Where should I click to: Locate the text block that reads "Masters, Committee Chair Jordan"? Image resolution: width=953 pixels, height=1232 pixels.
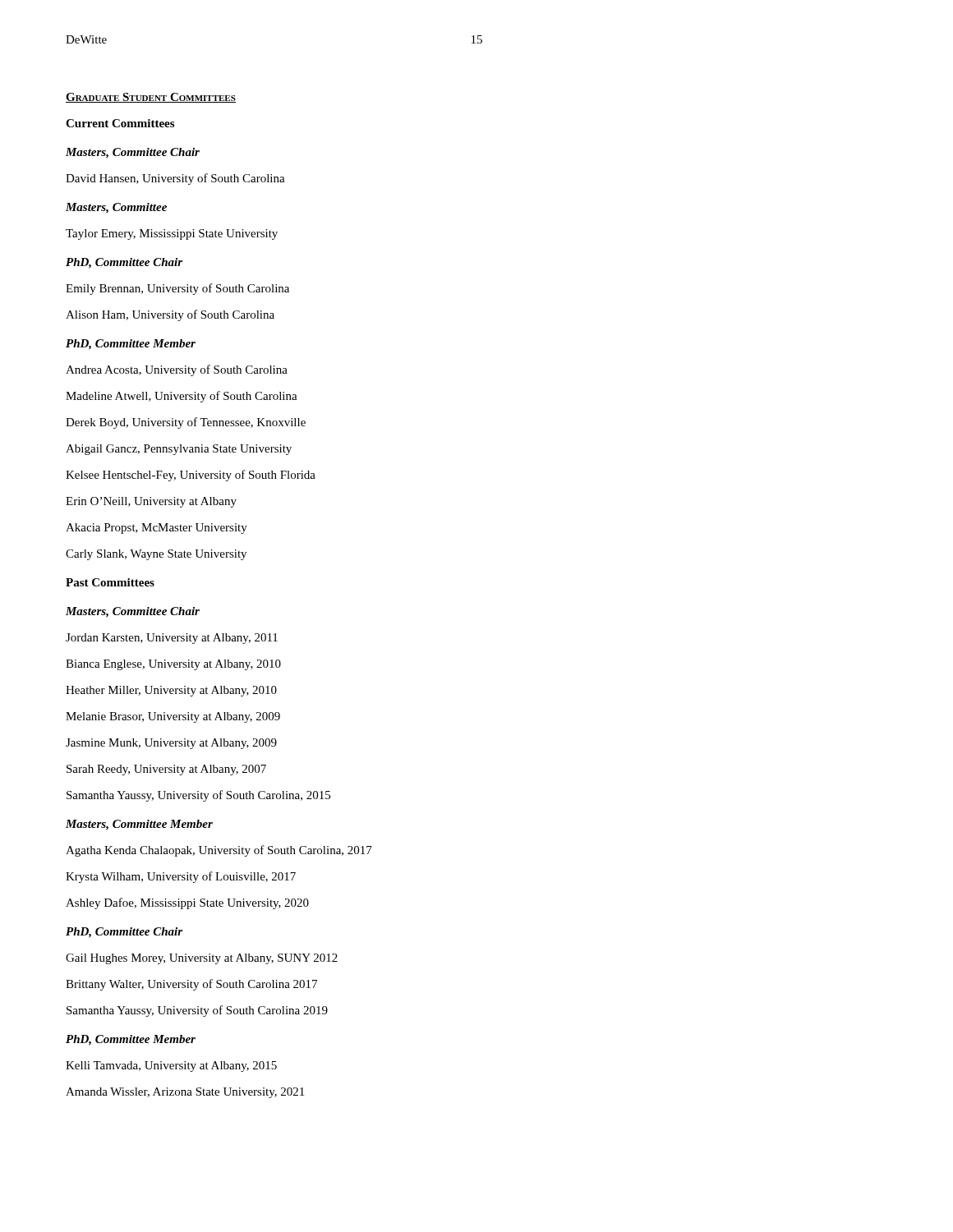pyautogui.click(x=133, y=612)
